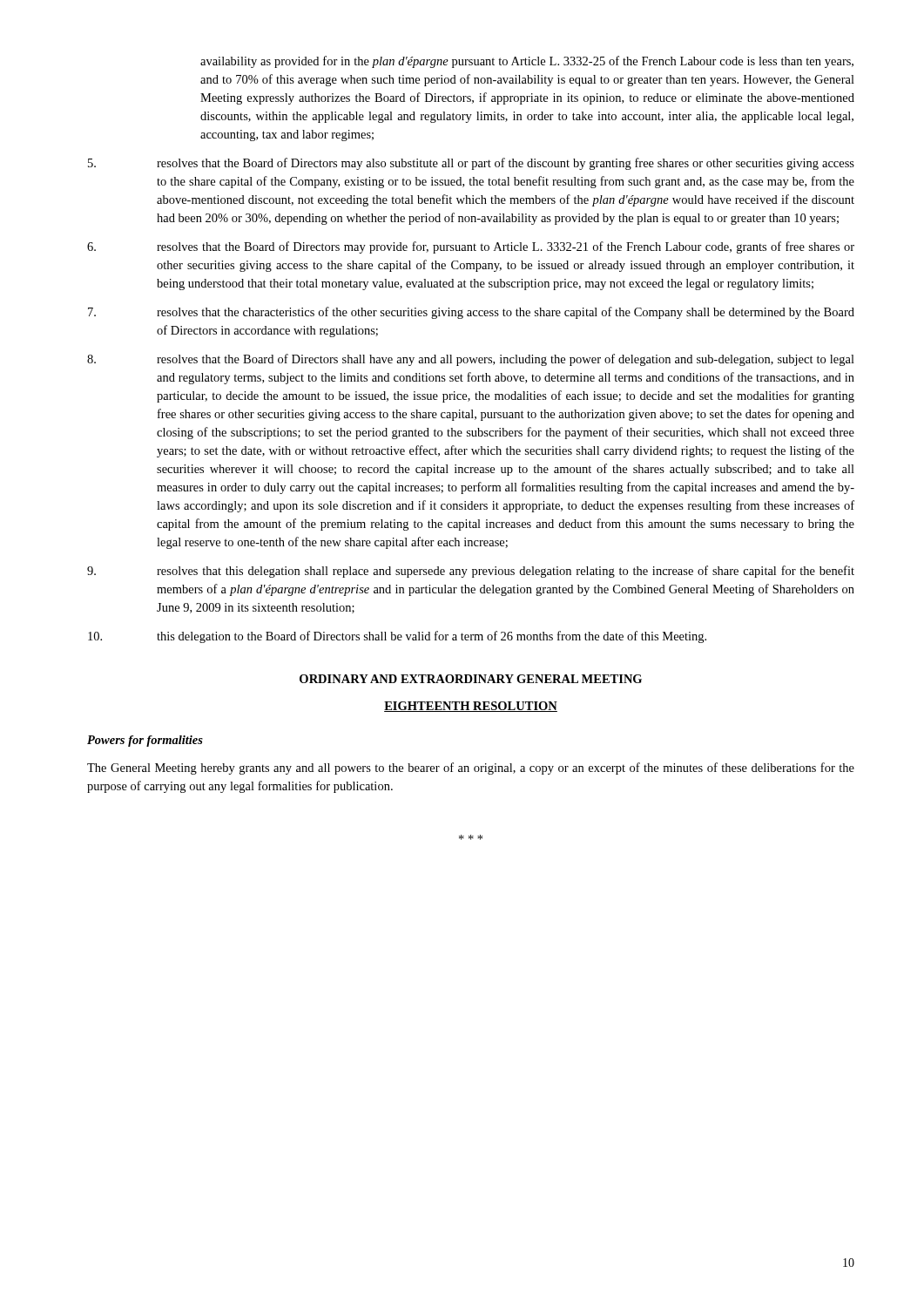Select the list item that reads "5. resolves that"
The image size is (924, 1307).
[x=471, y=191]
